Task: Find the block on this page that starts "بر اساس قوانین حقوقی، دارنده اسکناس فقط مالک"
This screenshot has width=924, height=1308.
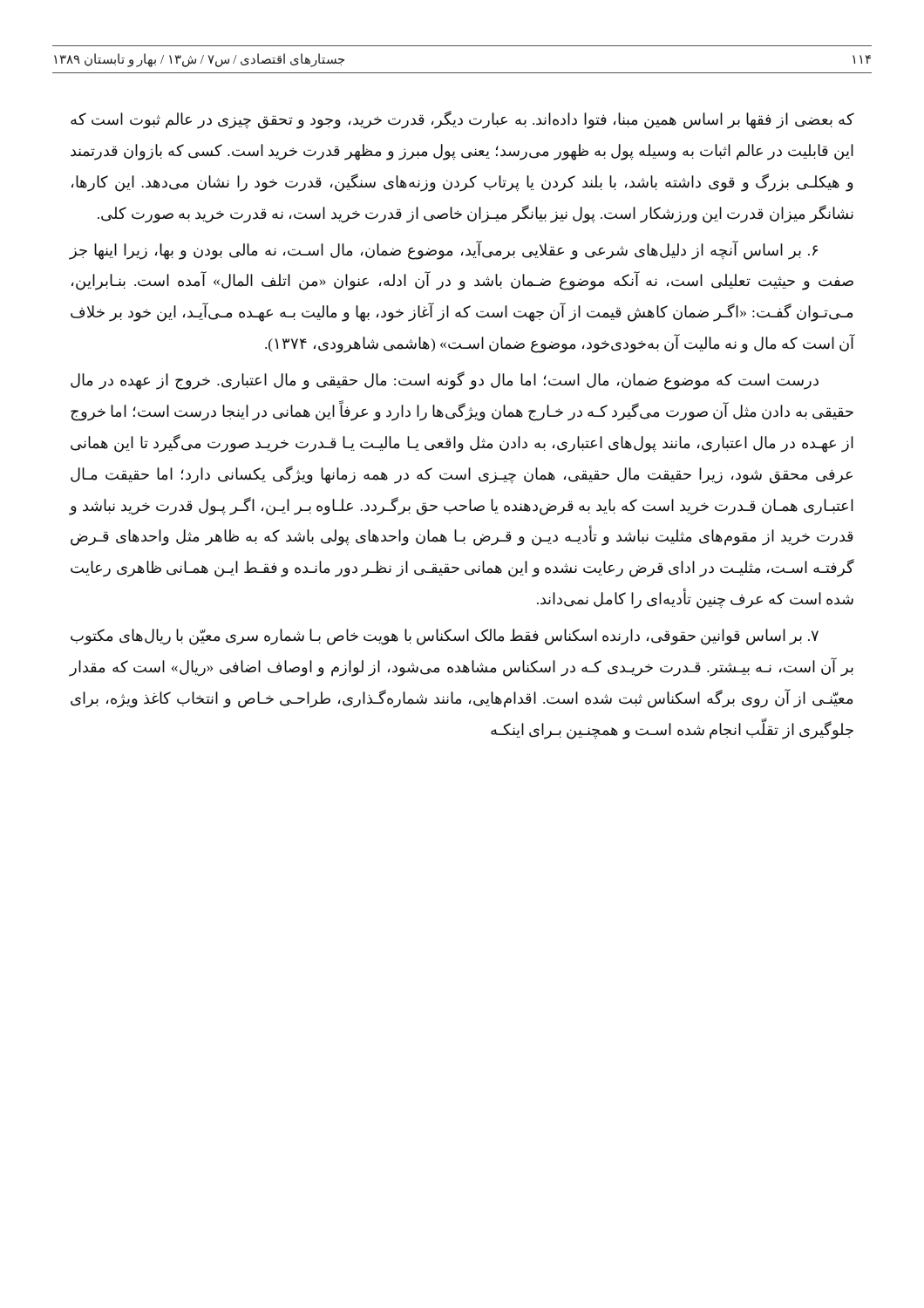Action: pos(462,683)
